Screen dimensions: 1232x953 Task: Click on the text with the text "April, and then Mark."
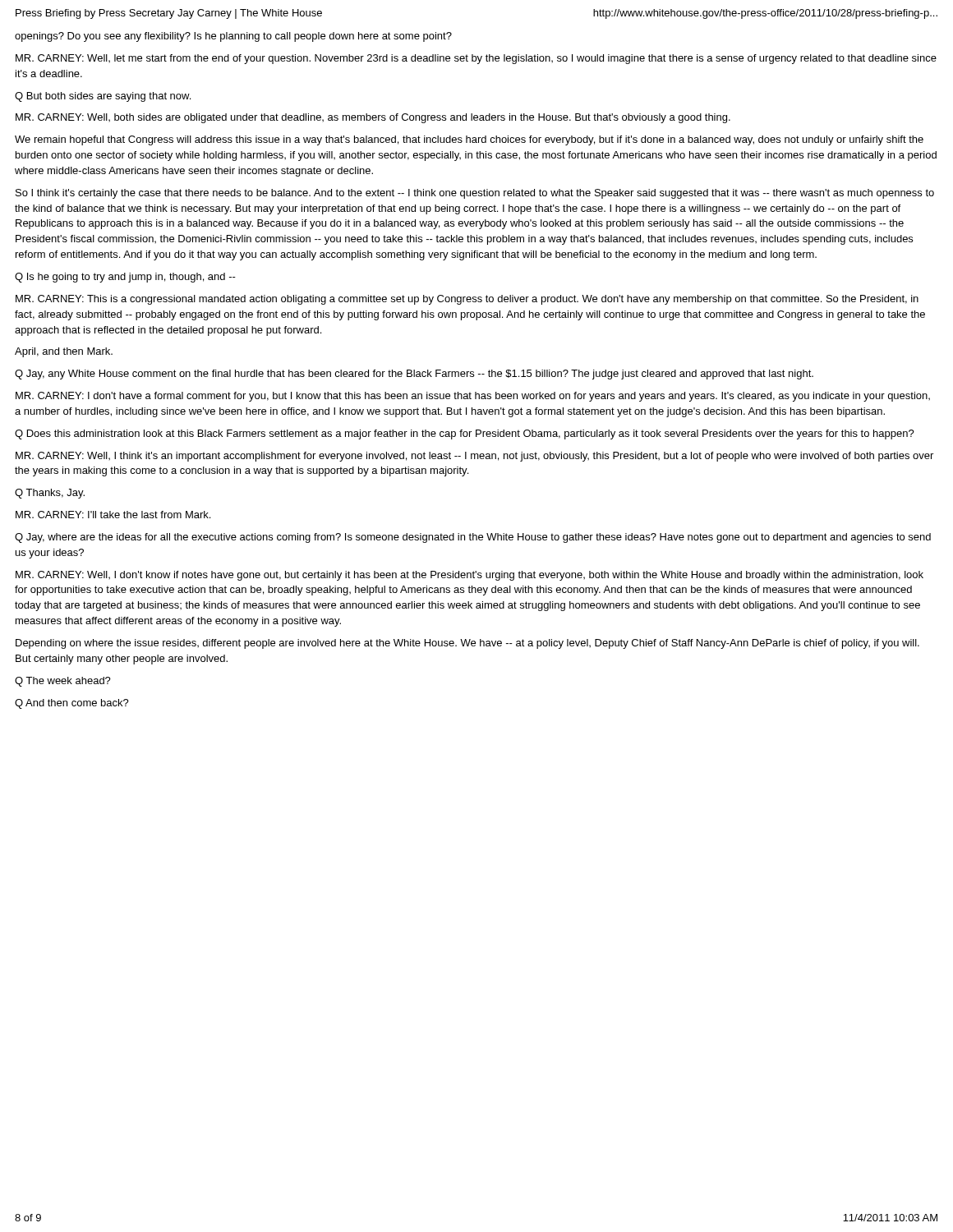(x=64, y=351)
